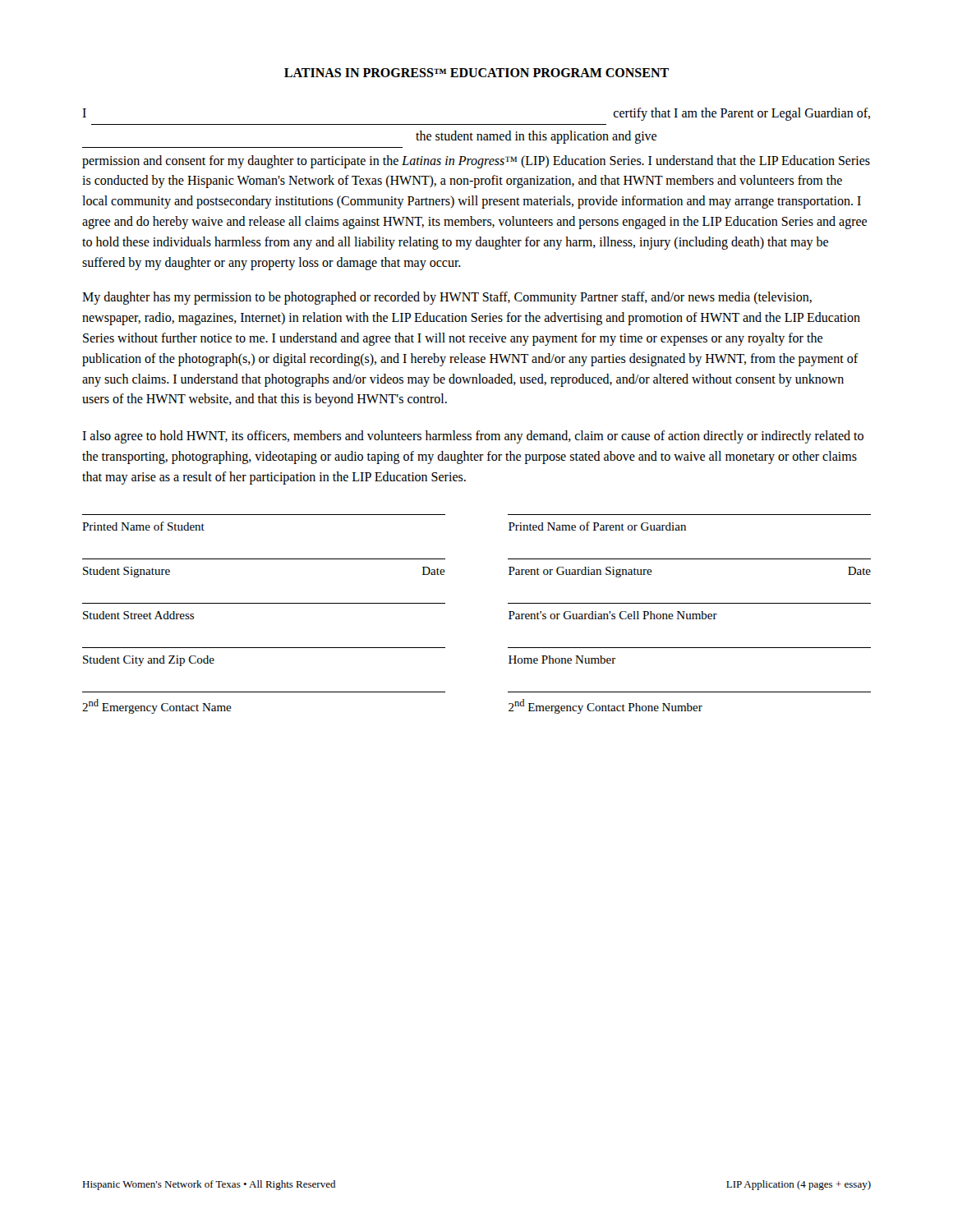Locate the text block starting "I also agree to hold HWNT, its"
Image resolution: width=953 pixels, height=1232 pixels.
[x=473, y=456]
